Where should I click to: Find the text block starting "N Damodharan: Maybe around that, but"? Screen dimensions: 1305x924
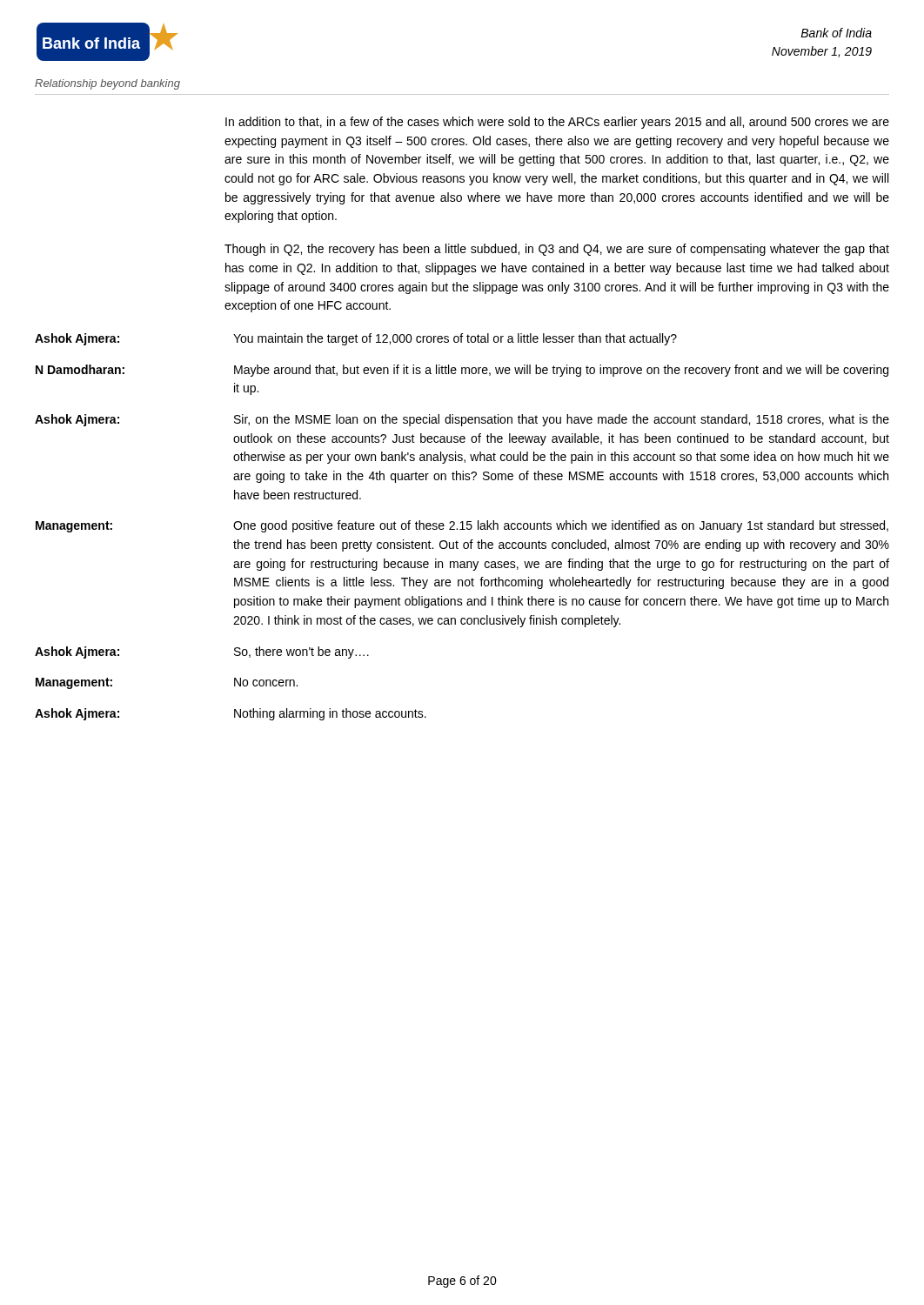(462, 380)
